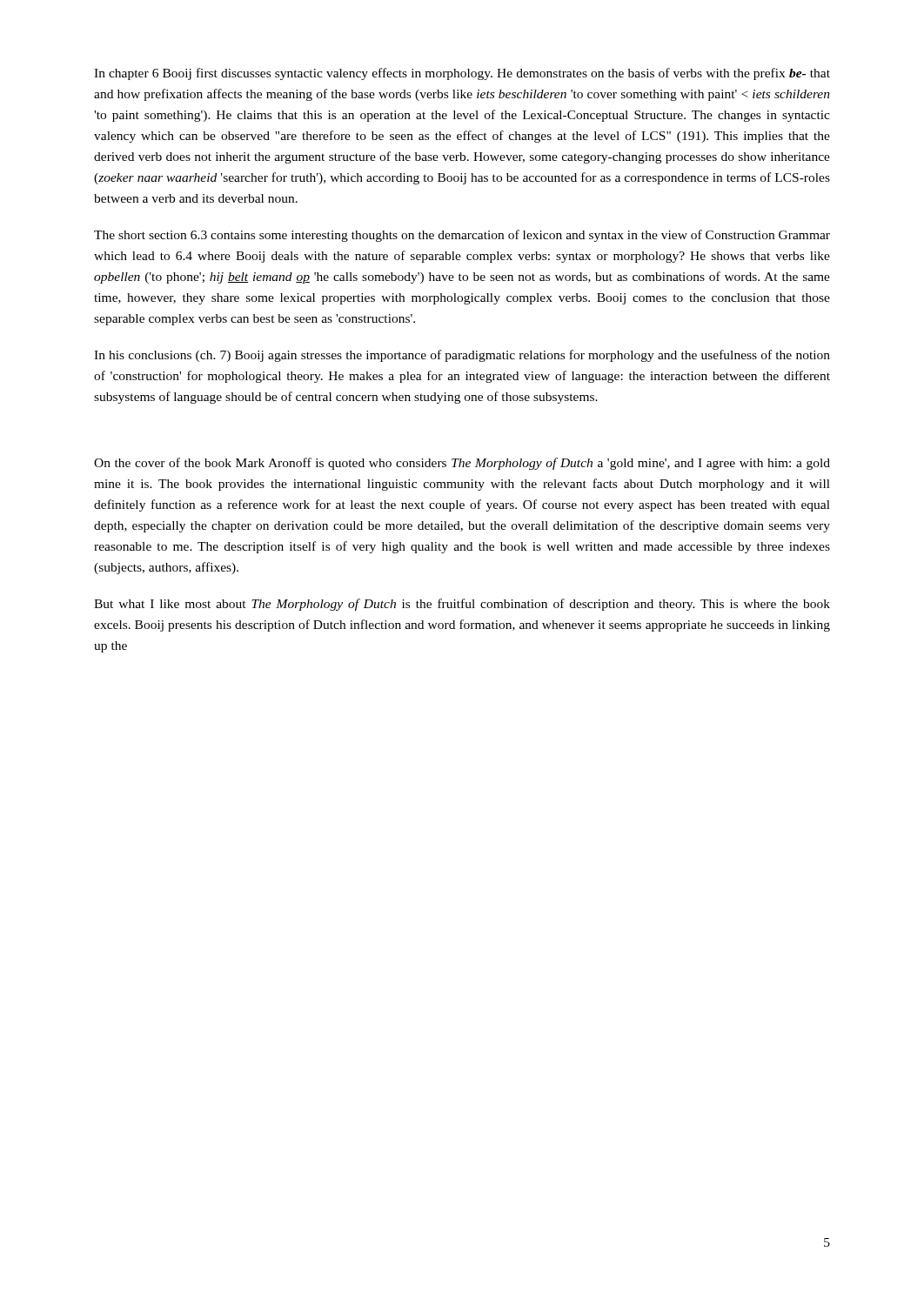Click on the text block containing "In chapter 6"
The image size is (924, 1305).
pyautogui.click(x=462, y=135)
